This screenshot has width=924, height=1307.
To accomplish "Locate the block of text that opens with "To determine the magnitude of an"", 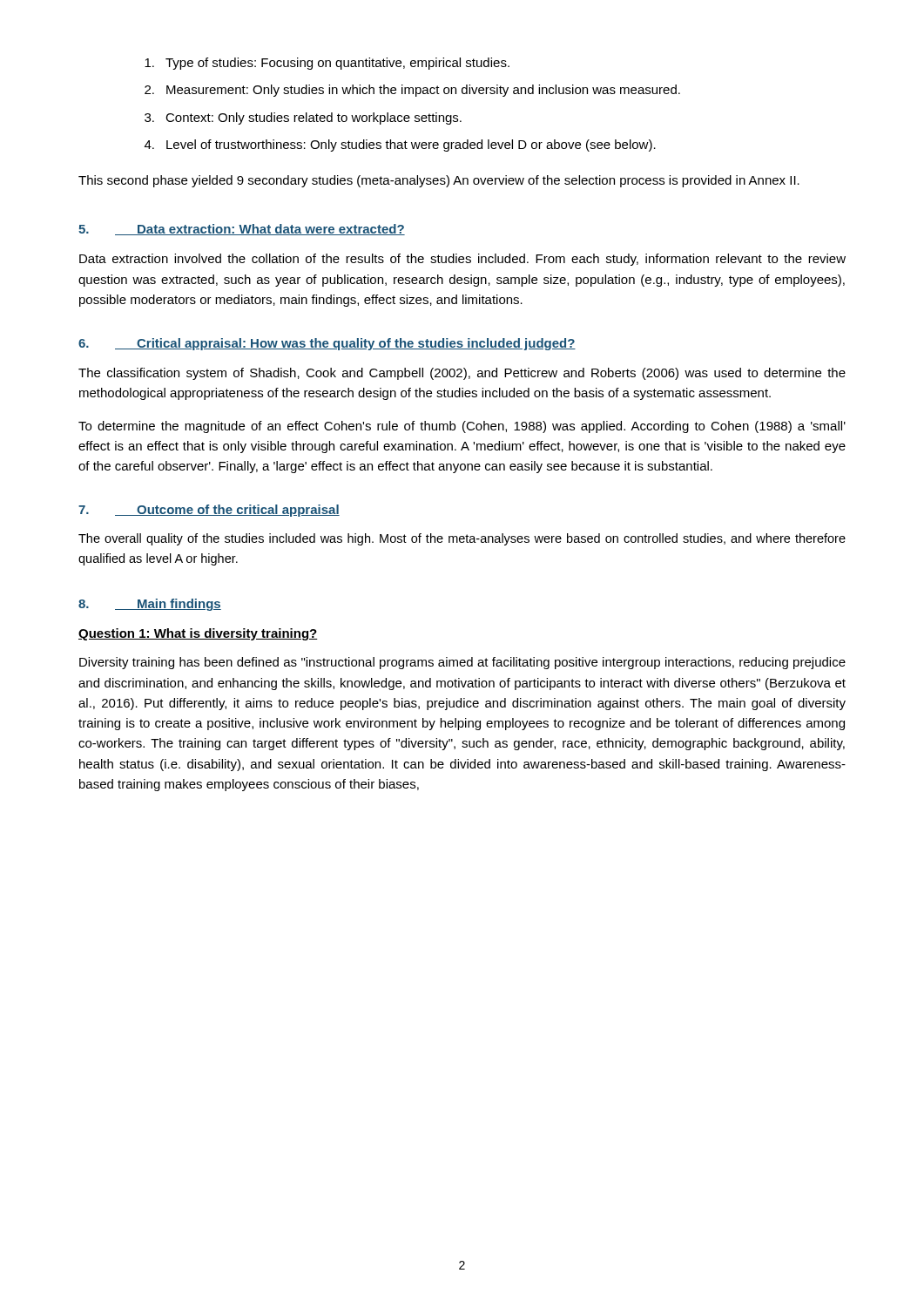I will (462, 445).
